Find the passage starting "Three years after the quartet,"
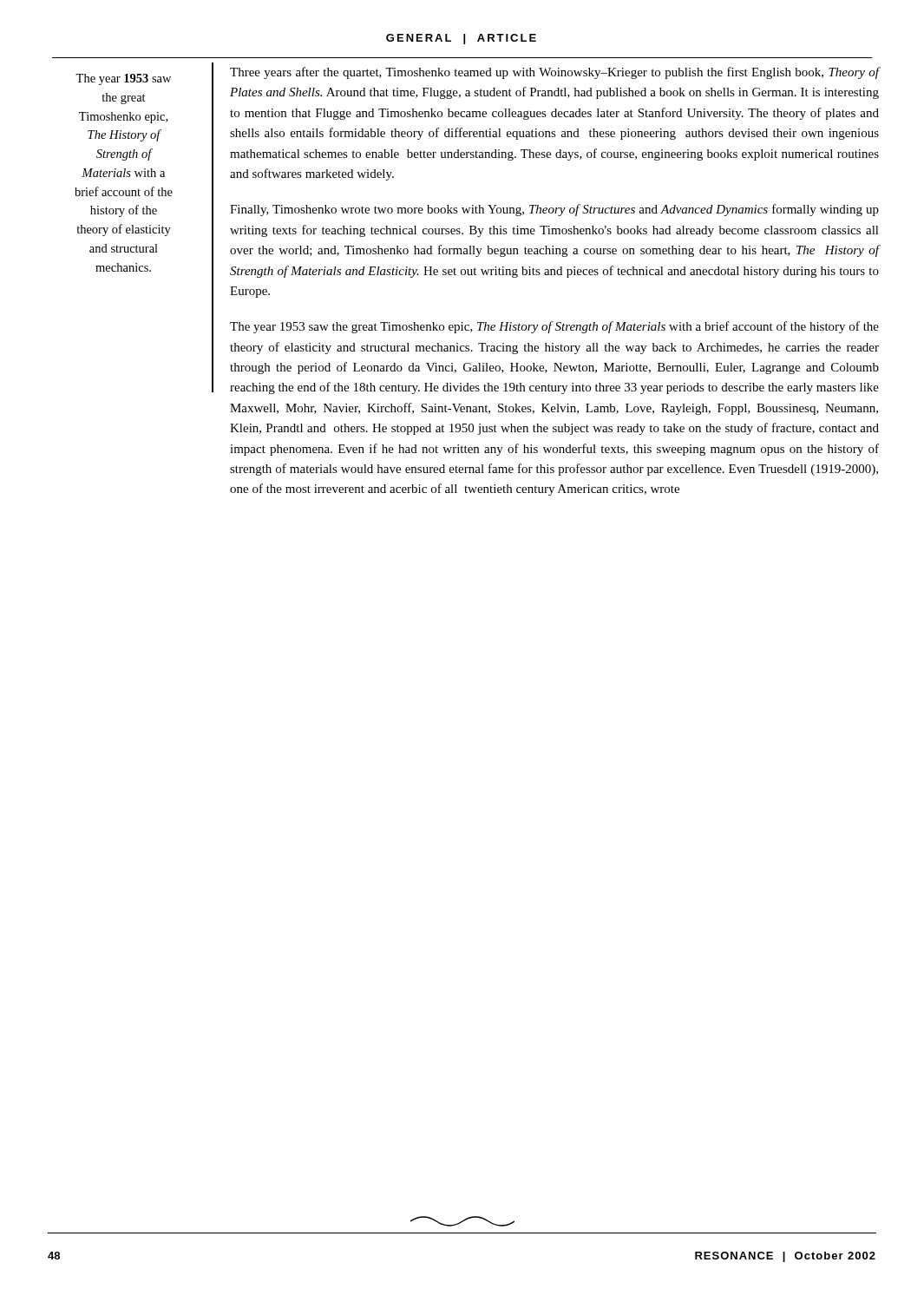 pyautogui.click(x=554, y=123)
